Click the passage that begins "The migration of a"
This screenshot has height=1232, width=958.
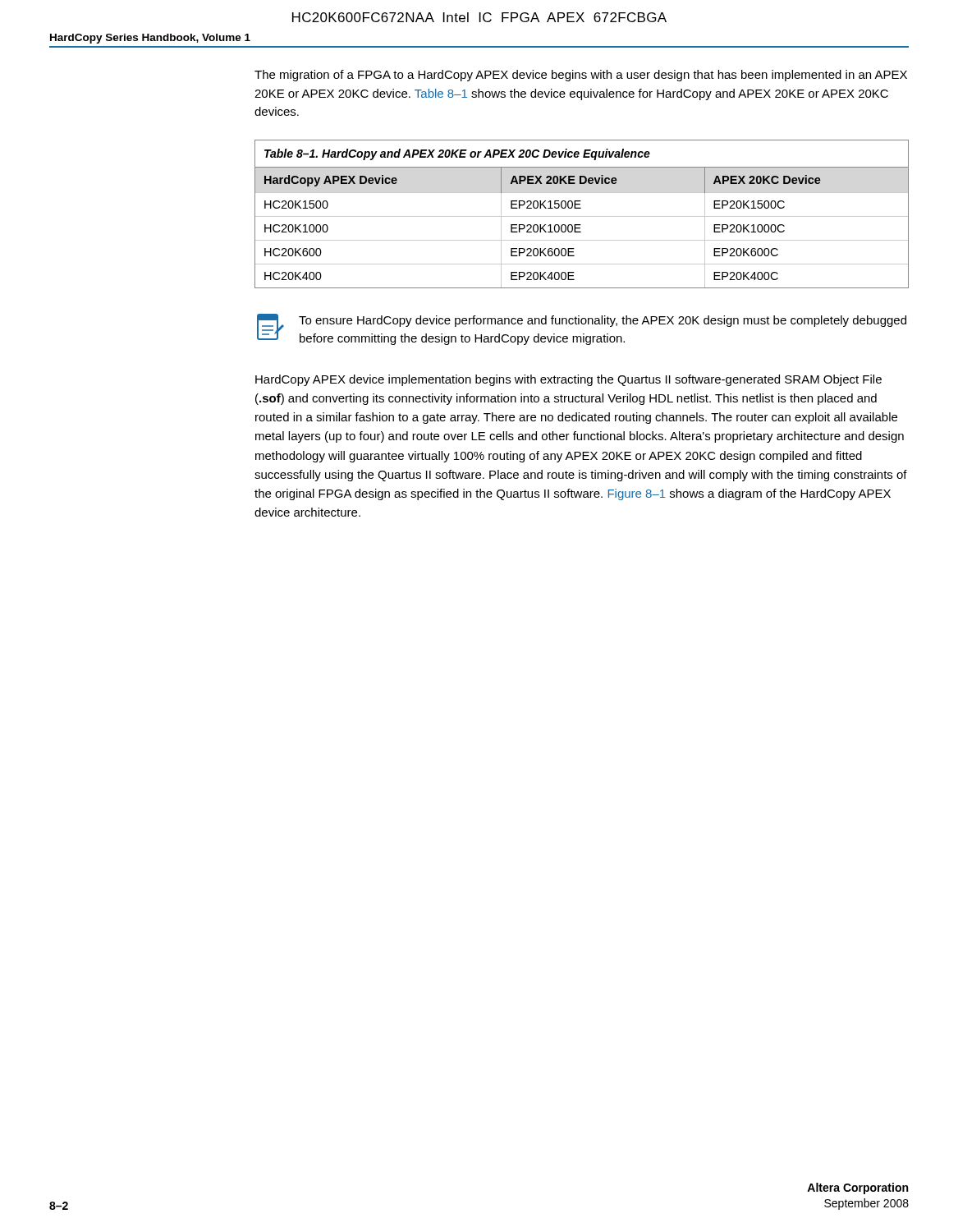[581, 93]
